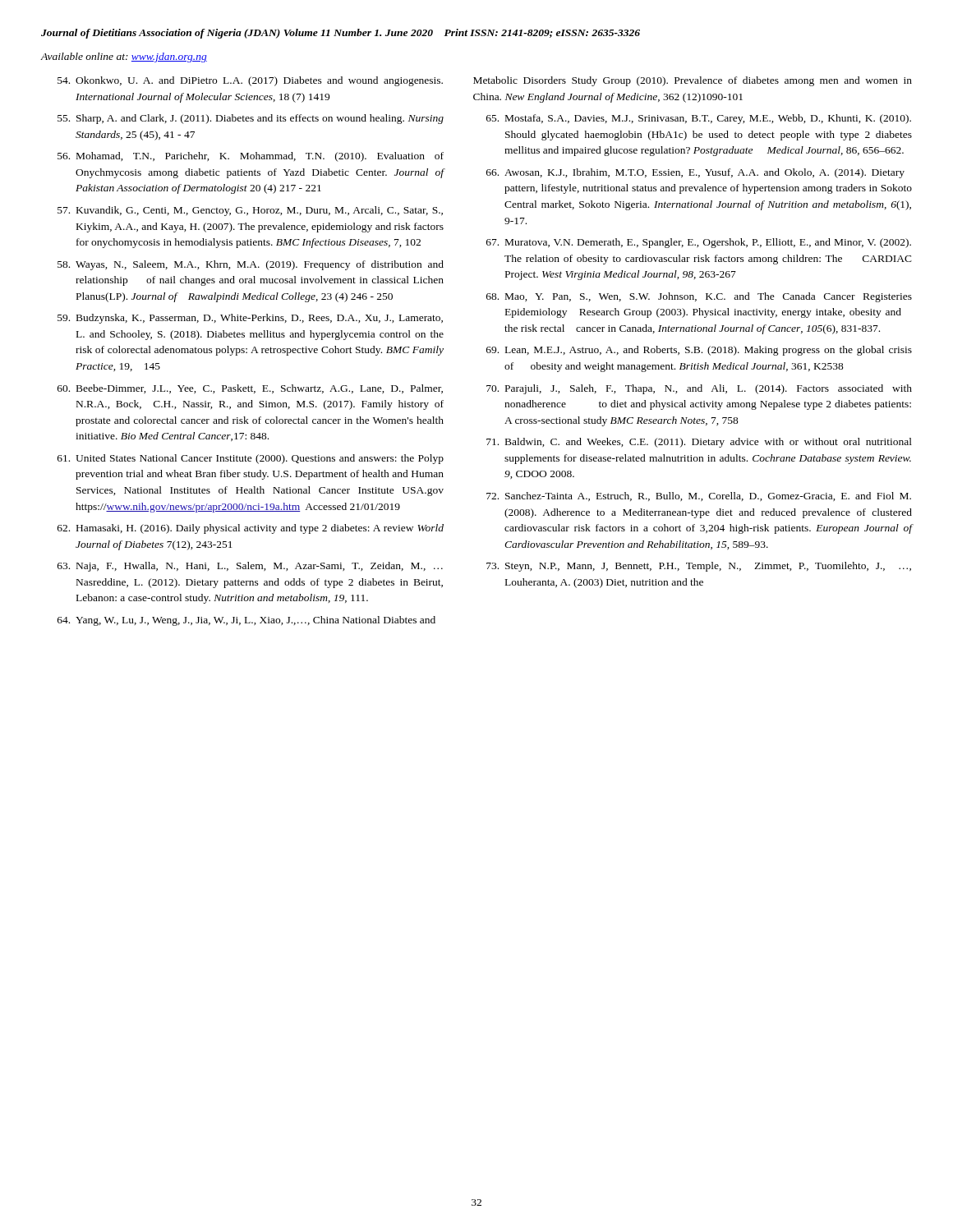Find the block on this page that starts "62. Hamasaki, H."
953x1232 pixels.
242,536
